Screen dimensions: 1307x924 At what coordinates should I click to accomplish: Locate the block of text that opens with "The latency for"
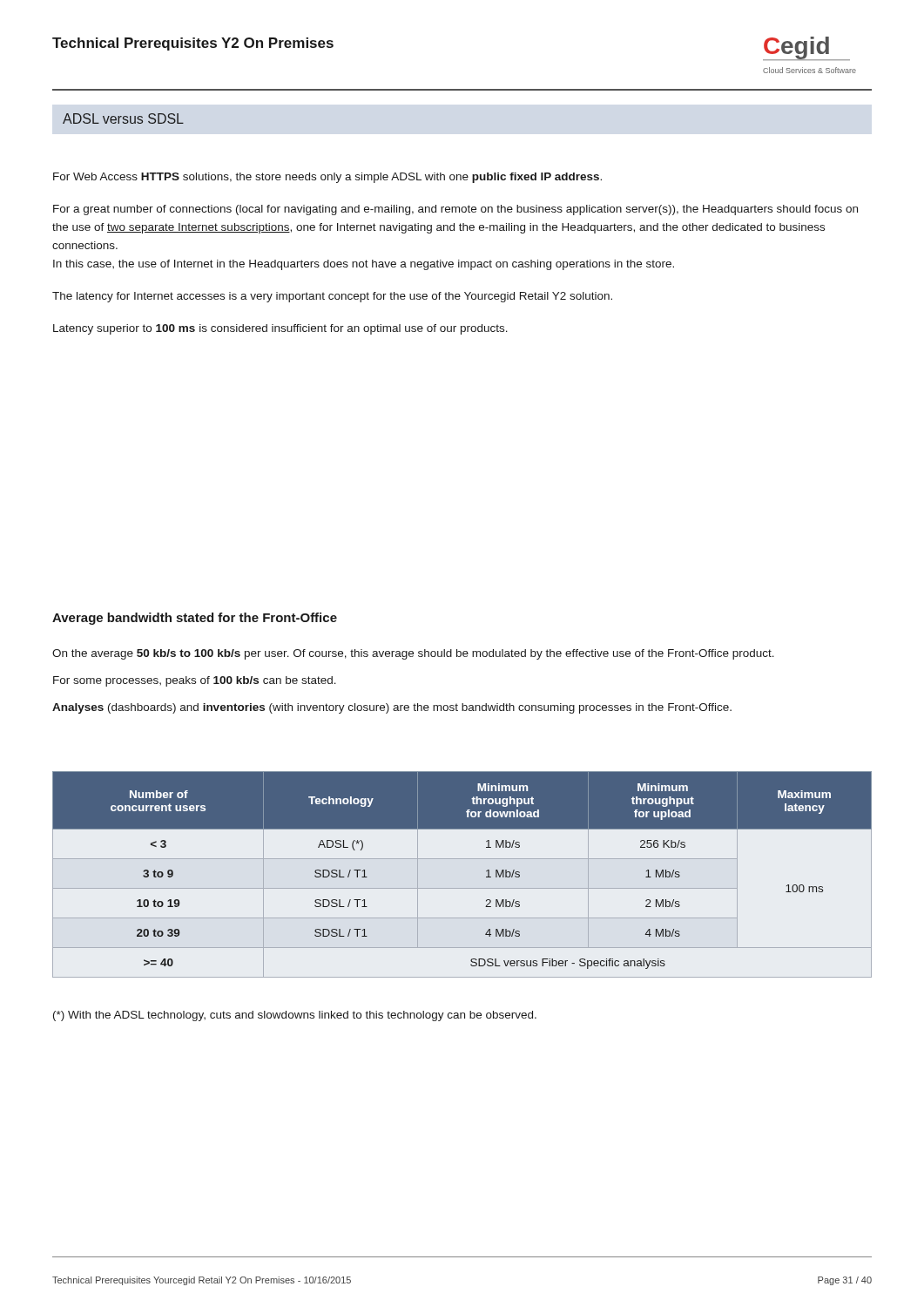(333, 296)
